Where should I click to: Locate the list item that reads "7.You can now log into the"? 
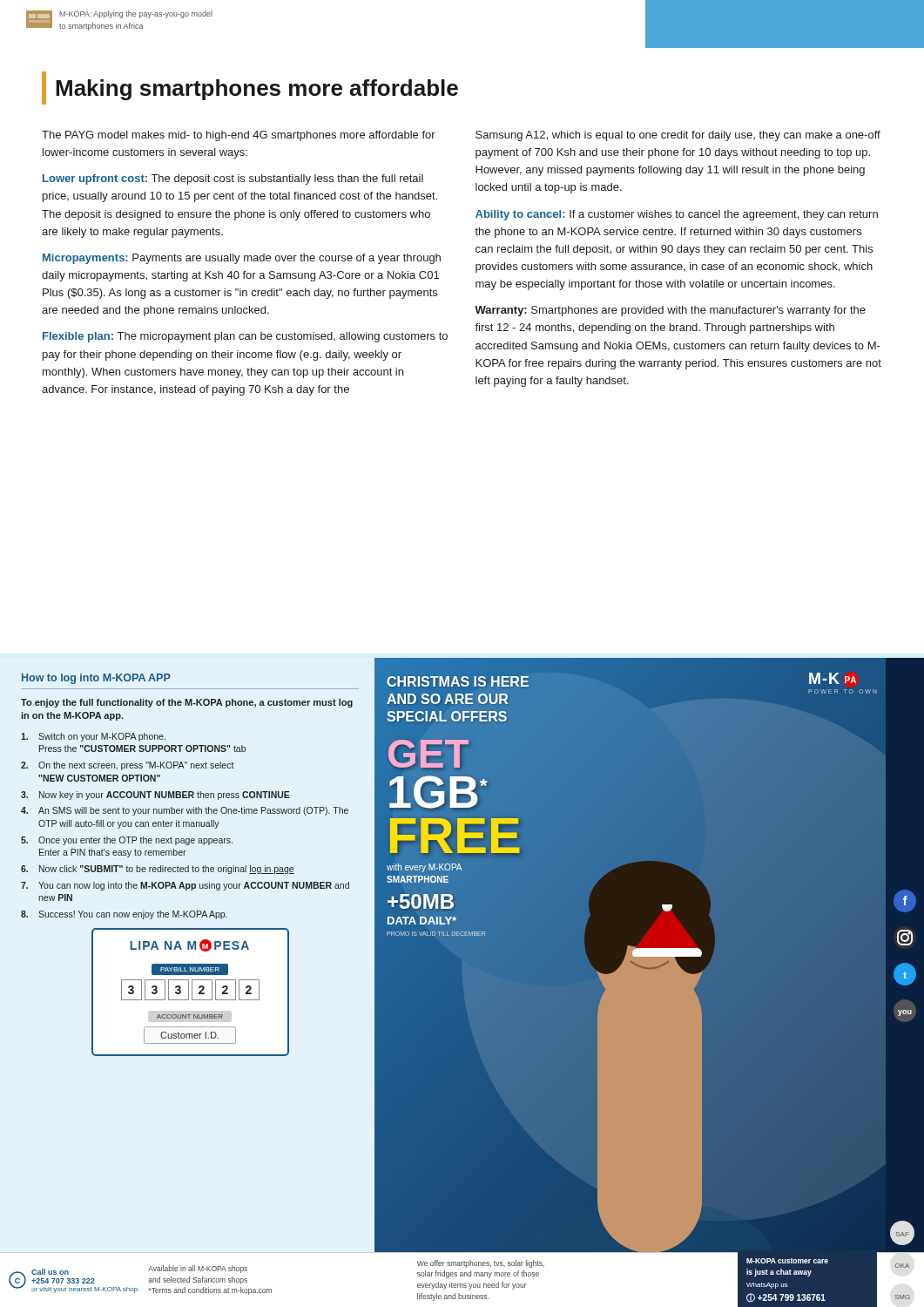pyautogui.click(x=190, y=892)
